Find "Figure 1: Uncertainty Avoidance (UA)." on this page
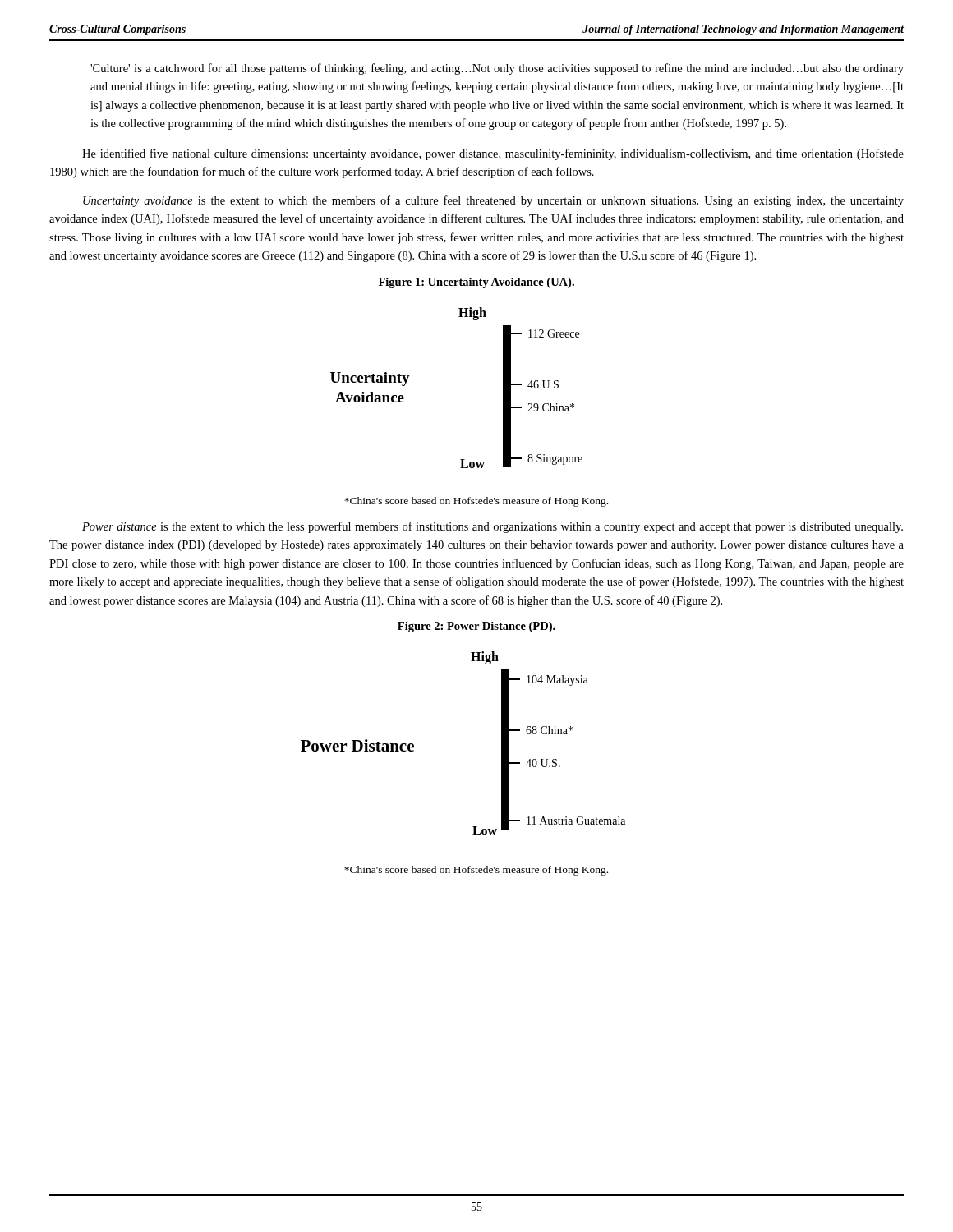The height and width of the screenshot is (1232, 953). pos(476,281)
